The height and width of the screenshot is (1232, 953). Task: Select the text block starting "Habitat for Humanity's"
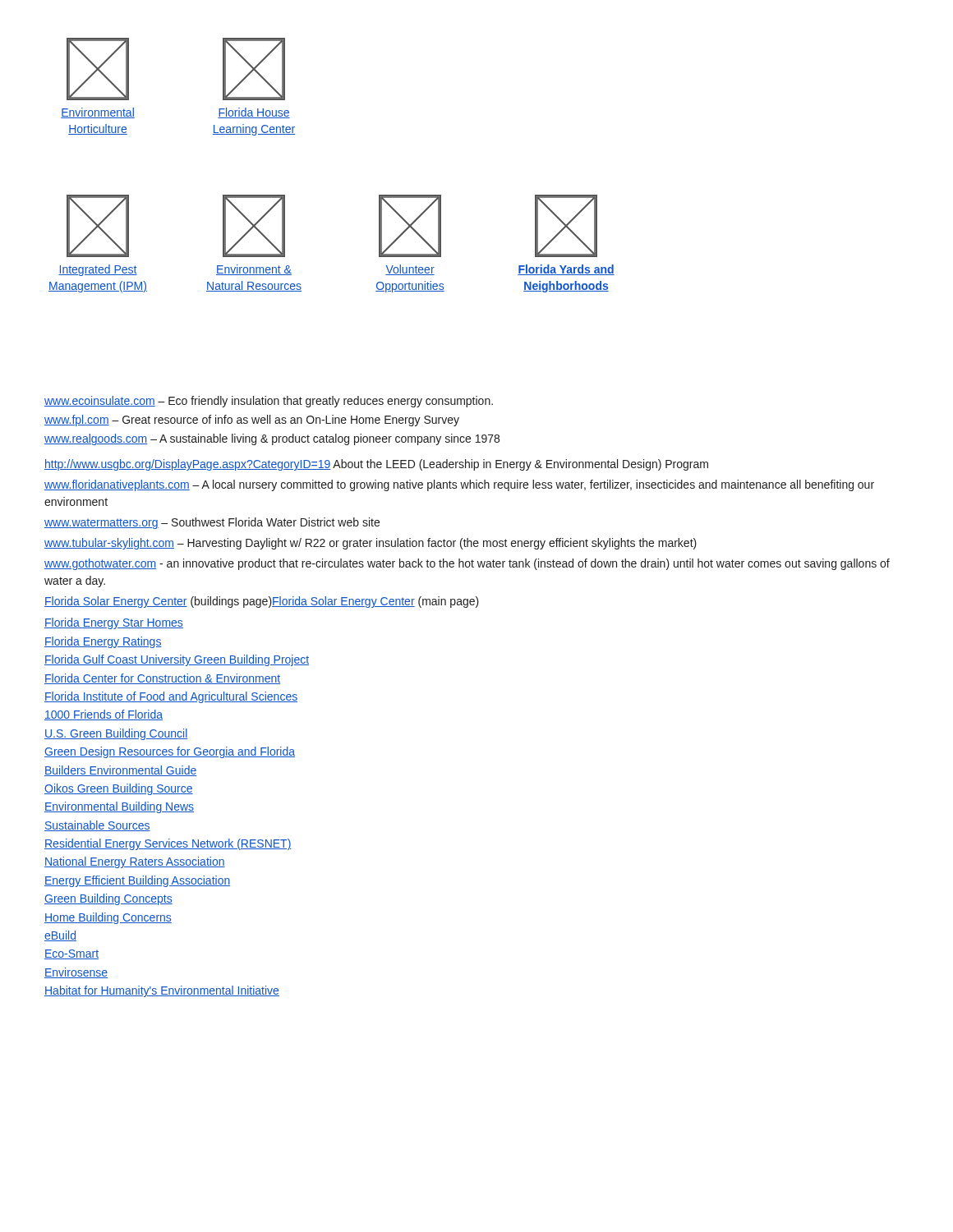162,991
